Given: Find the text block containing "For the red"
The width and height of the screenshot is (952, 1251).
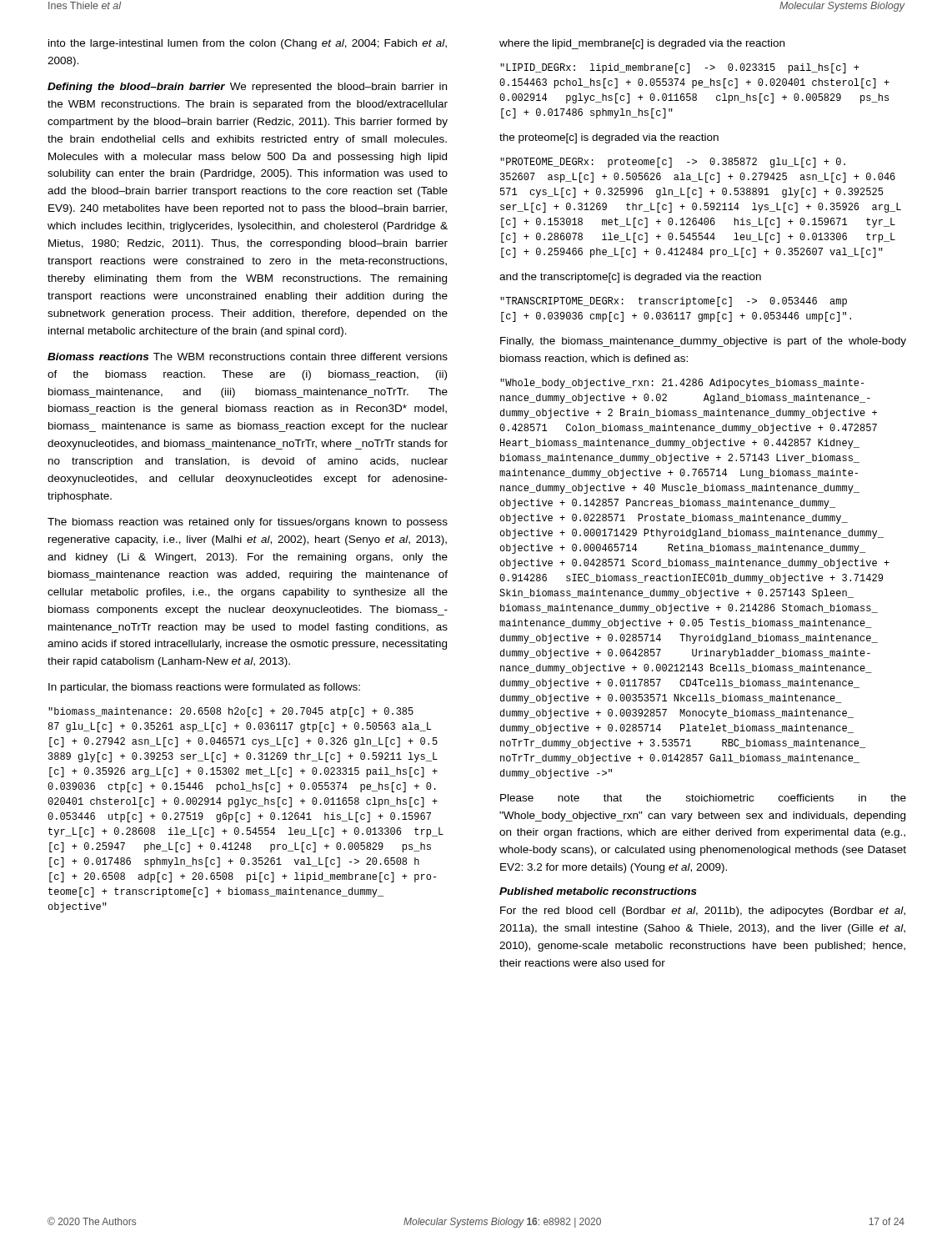Looking at the screenshot, I should [703, 937].
